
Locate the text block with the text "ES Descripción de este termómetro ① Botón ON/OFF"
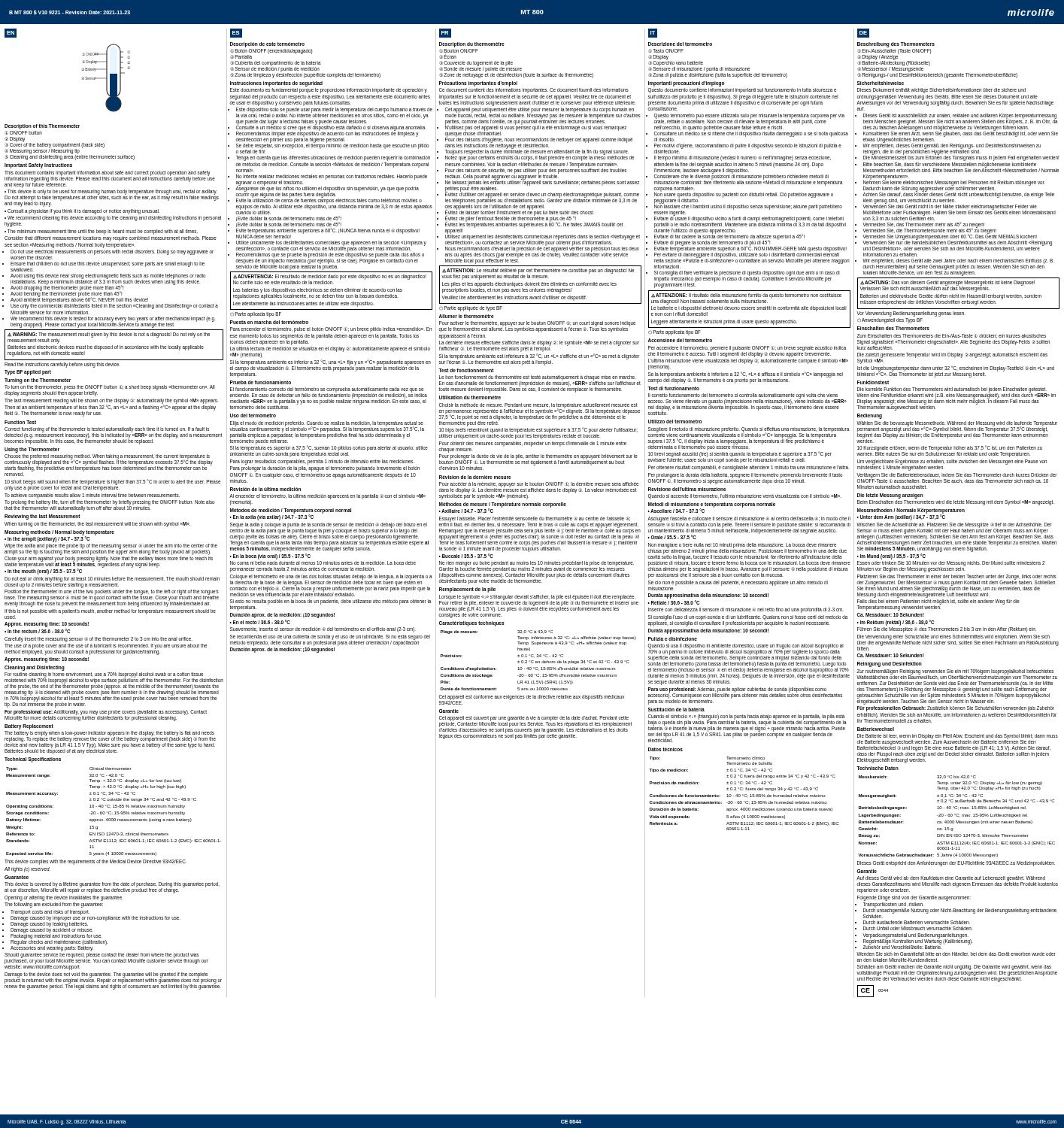(331, 341)
